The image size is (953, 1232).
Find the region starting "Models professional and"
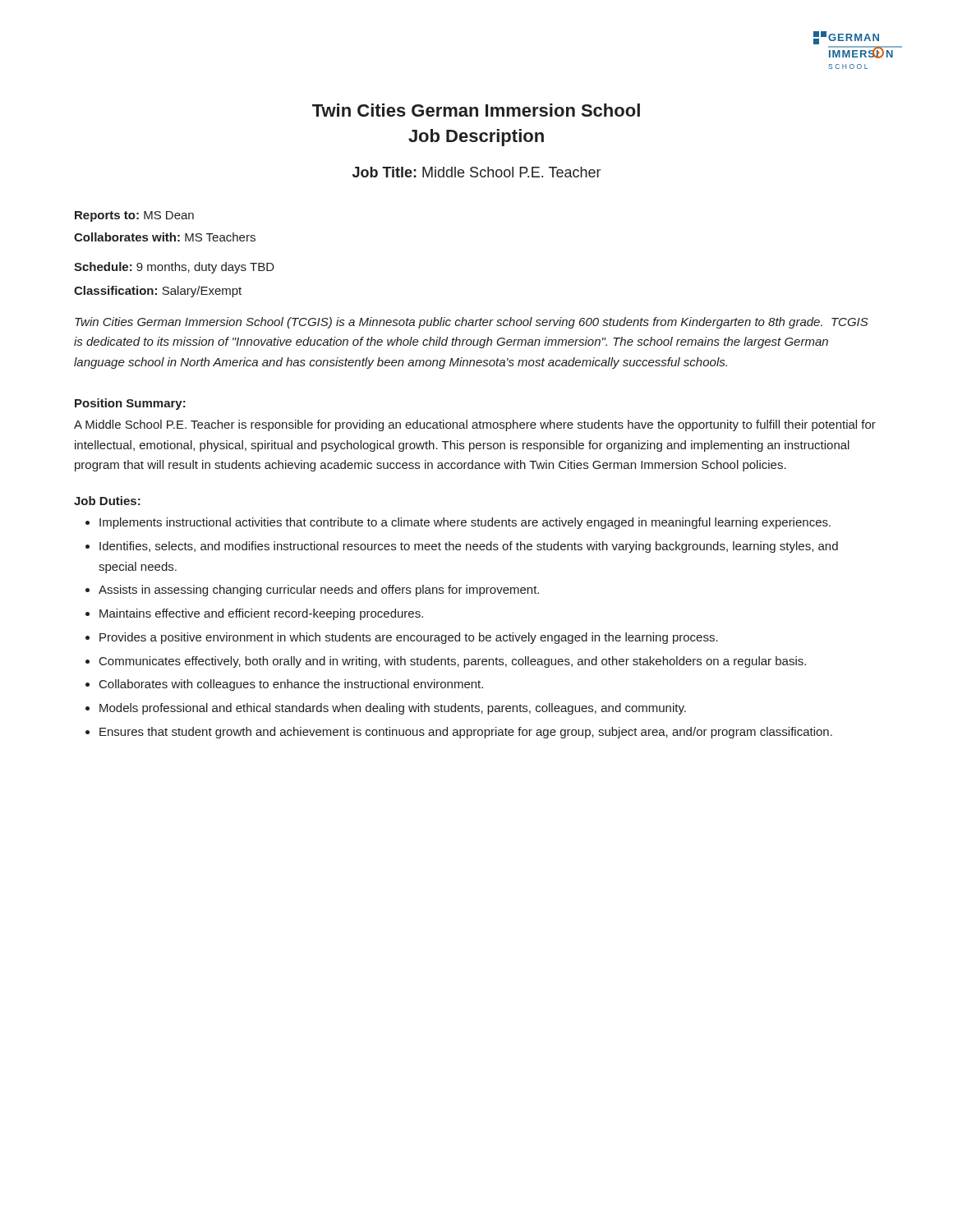point(393,708)
